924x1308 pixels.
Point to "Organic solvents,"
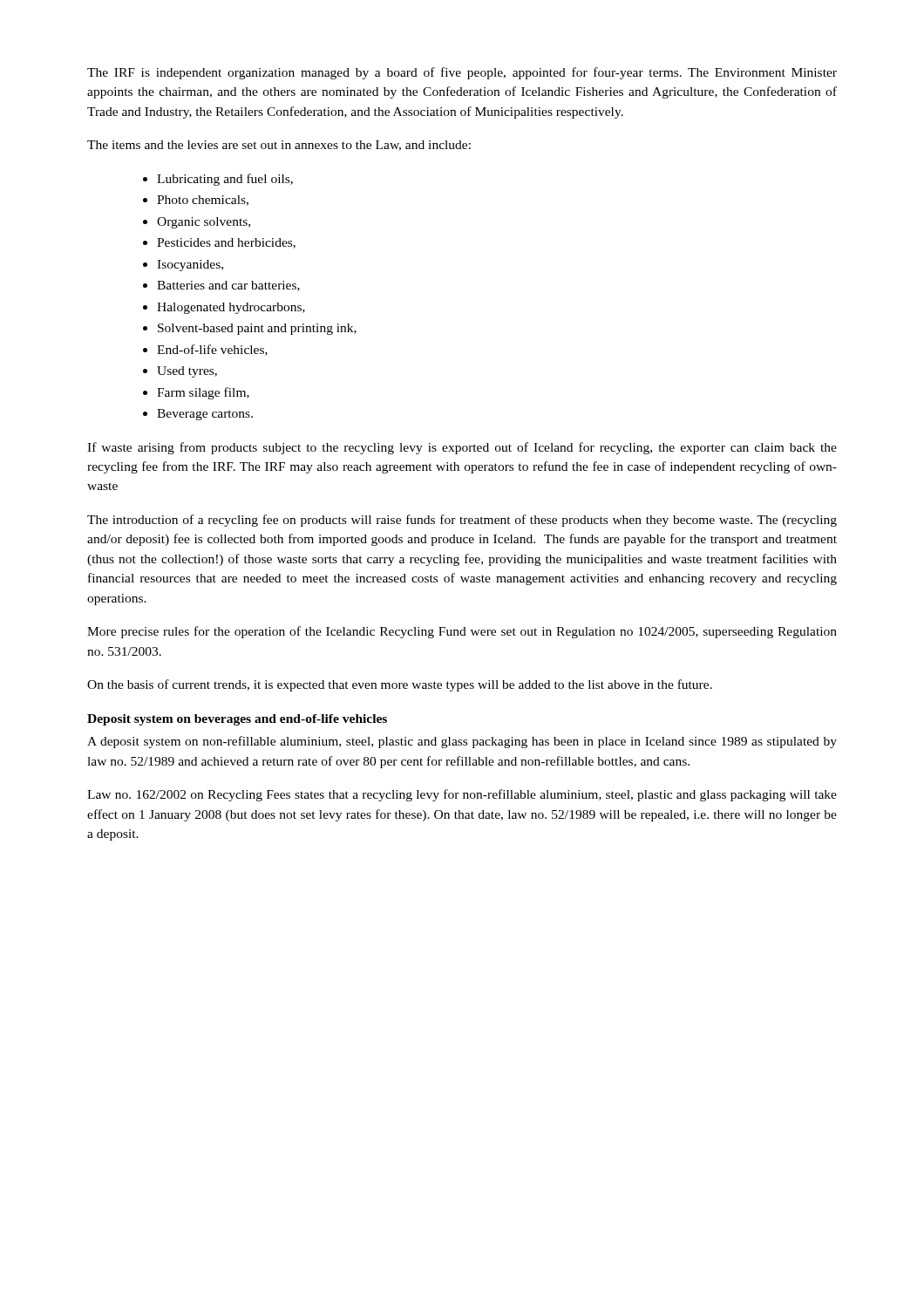(204, 221)
